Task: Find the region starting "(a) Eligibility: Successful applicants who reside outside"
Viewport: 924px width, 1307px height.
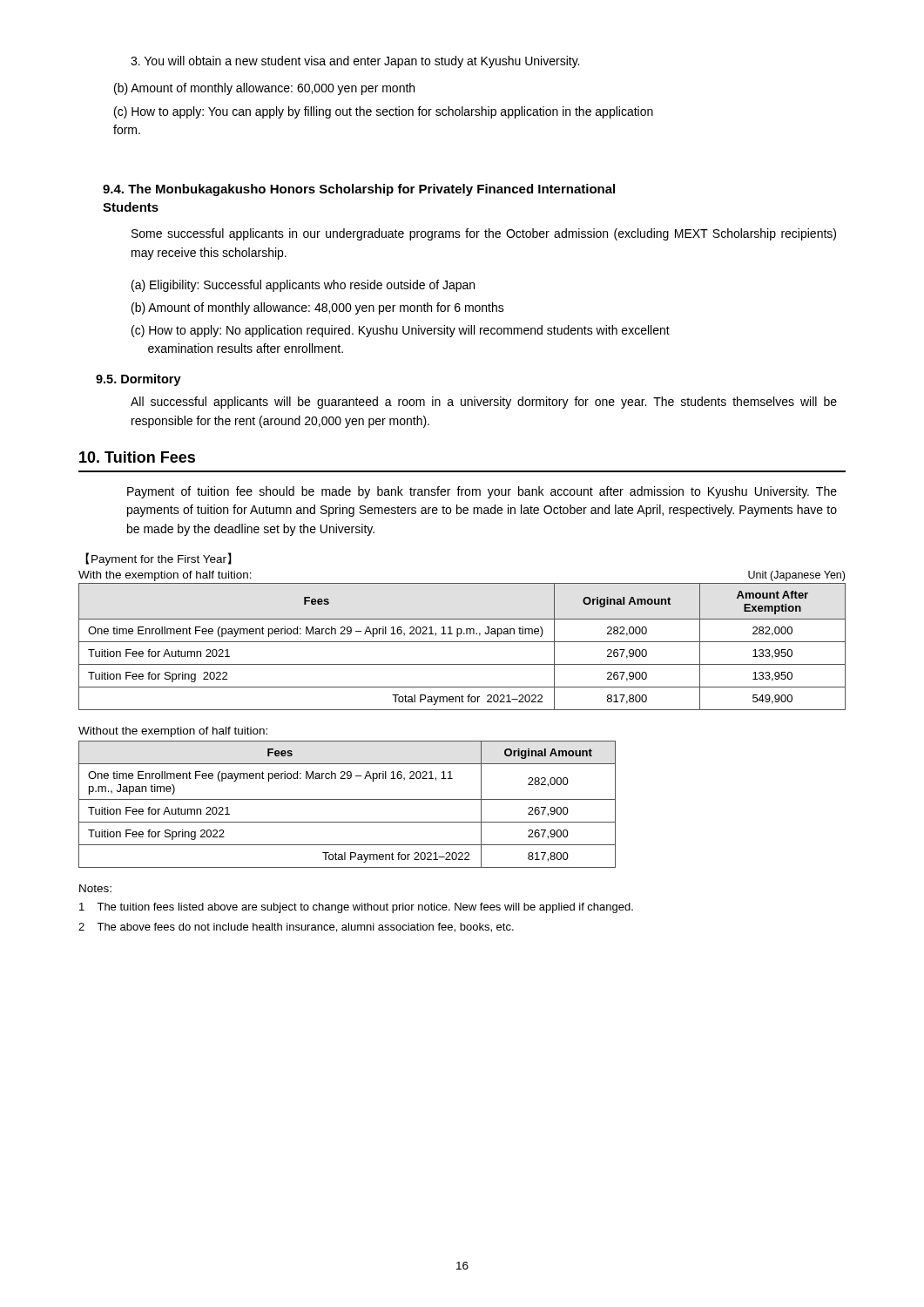Action: coord(303,285)
